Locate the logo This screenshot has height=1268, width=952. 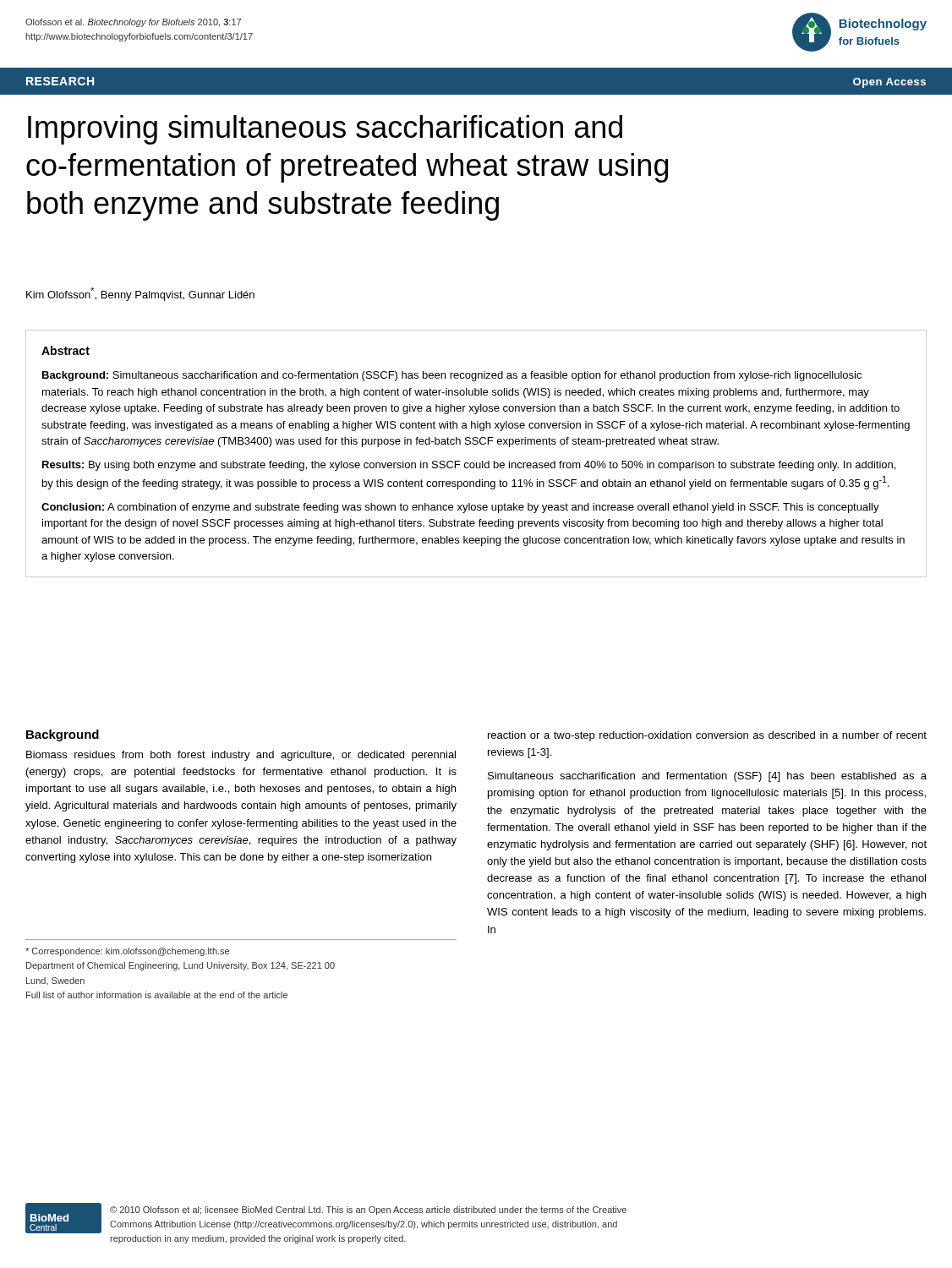point(859,32)
